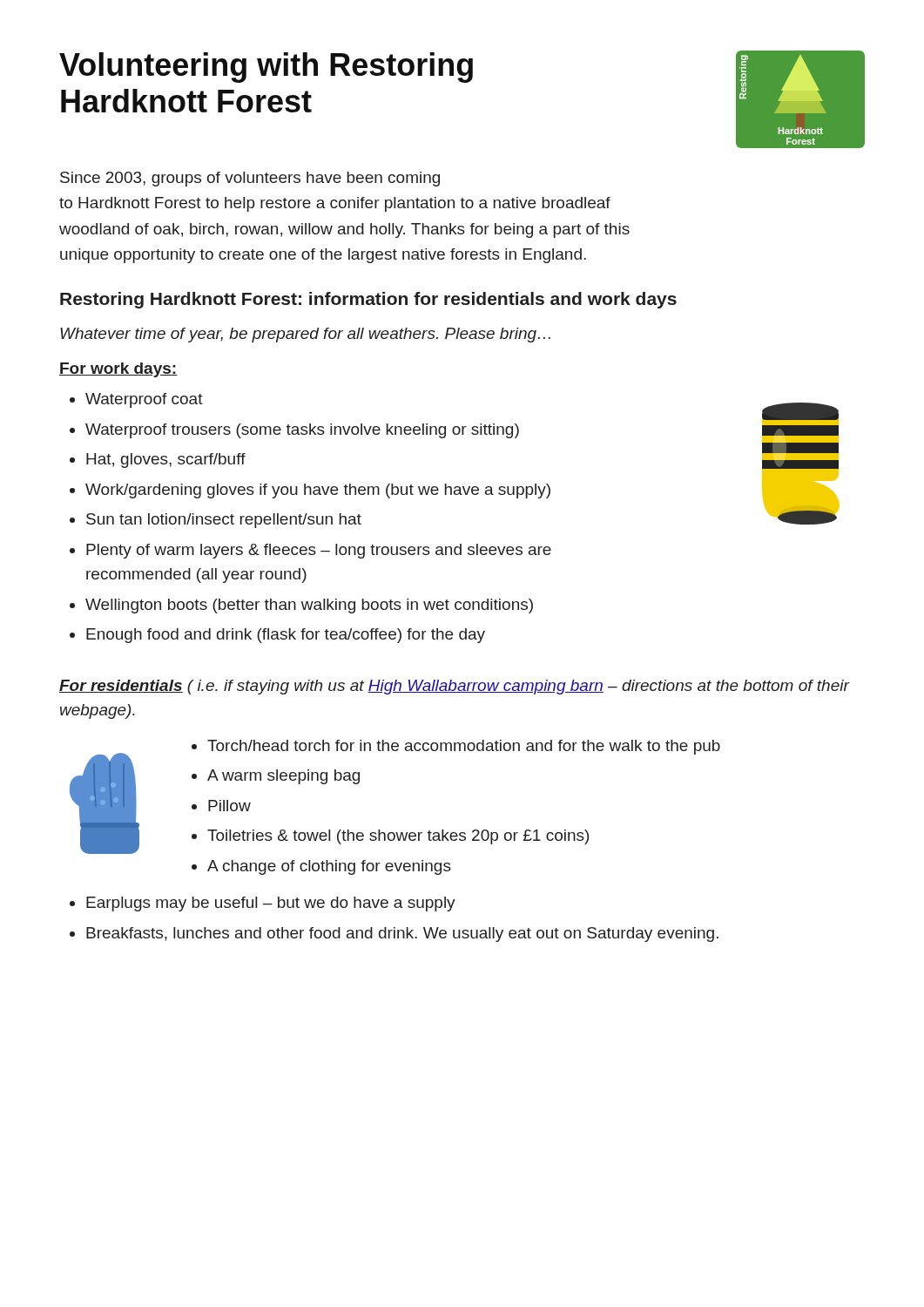Where does it say "Waterproof coat"?
This screenshot has height=1307, width=924.
coord(144,400)
